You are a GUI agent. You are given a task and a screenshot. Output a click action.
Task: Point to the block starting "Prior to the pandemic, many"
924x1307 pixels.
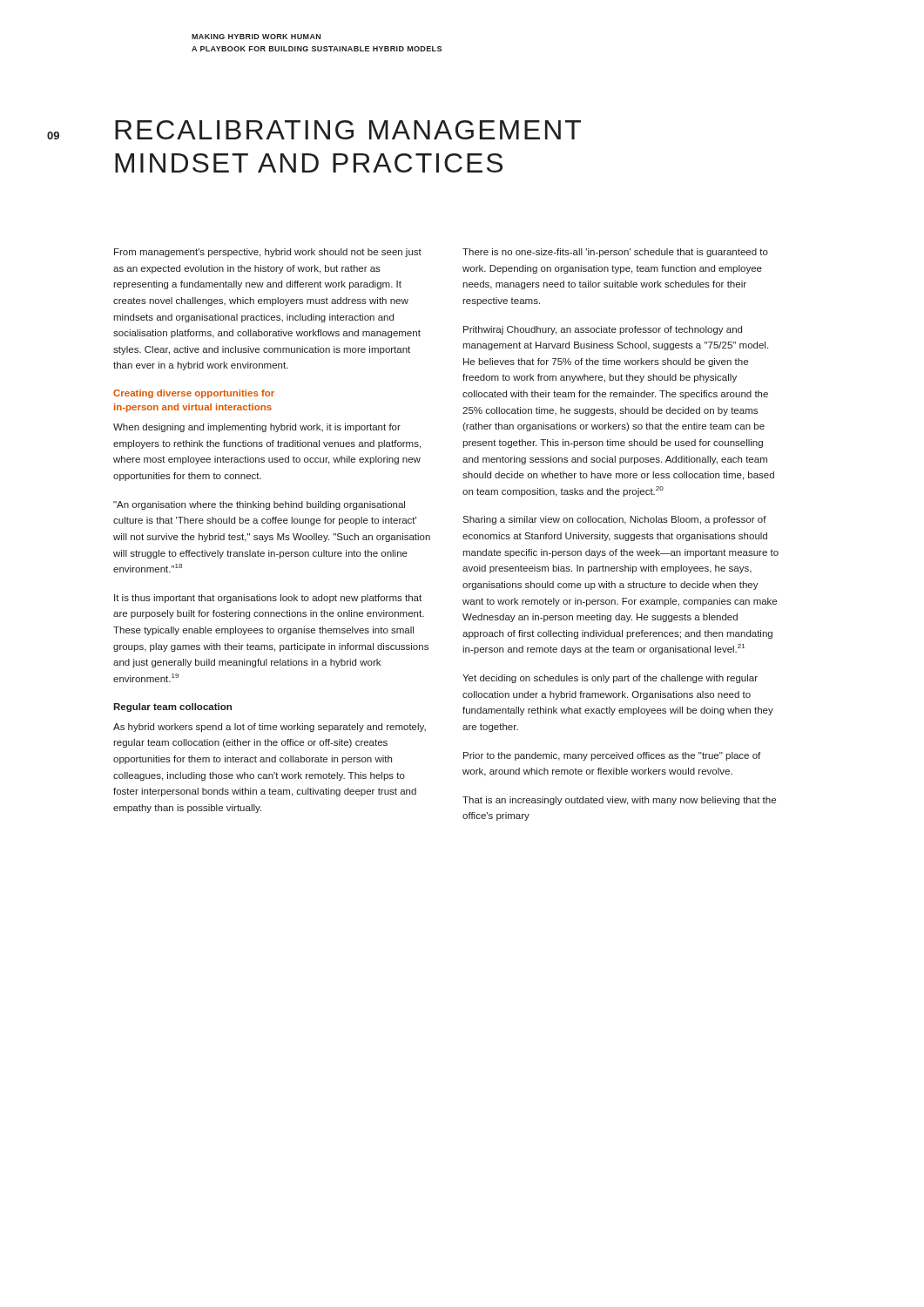(x=612, y=763)
